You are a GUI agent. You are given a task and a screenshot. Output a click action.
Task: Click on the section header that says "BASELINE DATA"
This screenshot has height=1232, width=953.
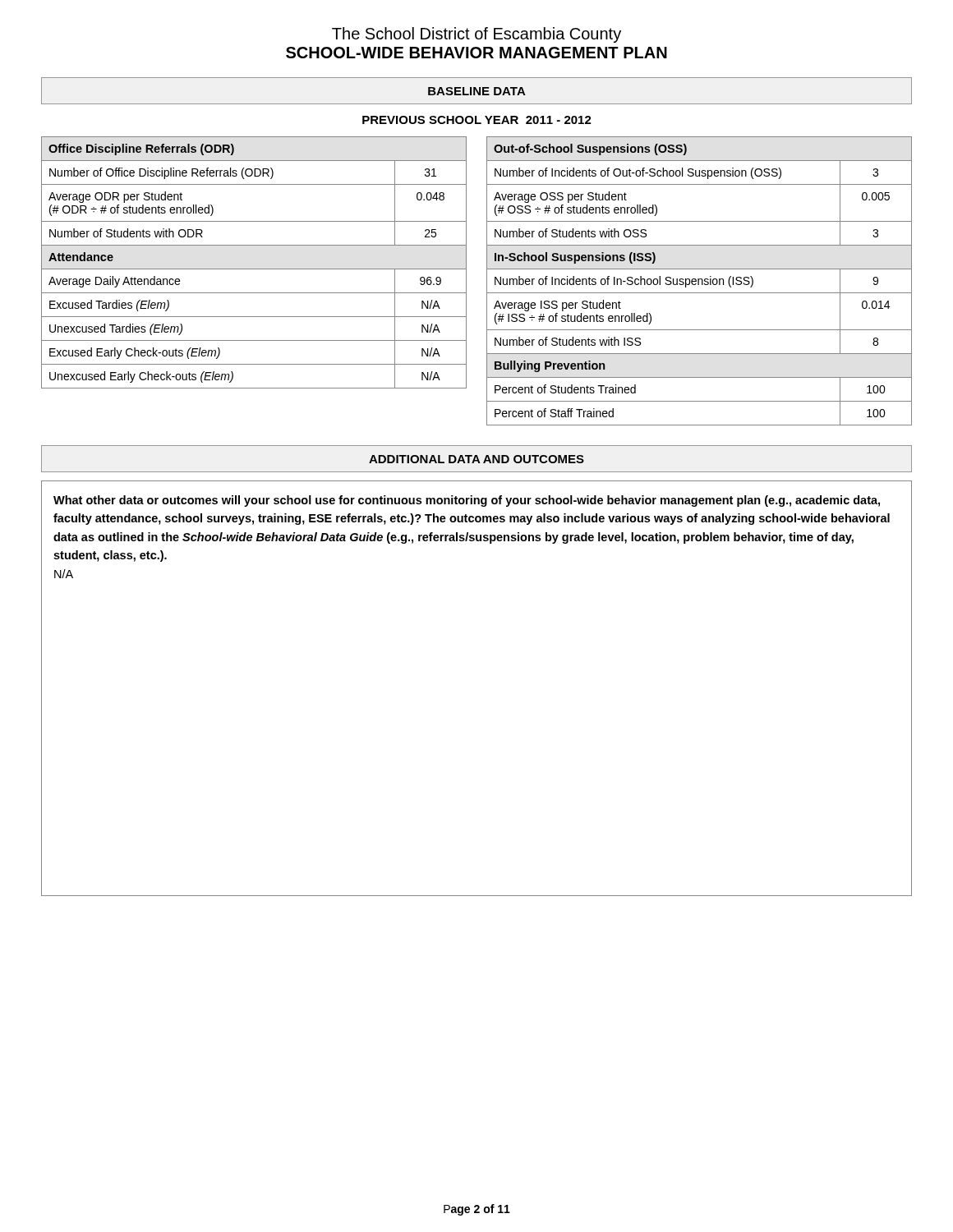pyautogui.click(x=476, y=91)
